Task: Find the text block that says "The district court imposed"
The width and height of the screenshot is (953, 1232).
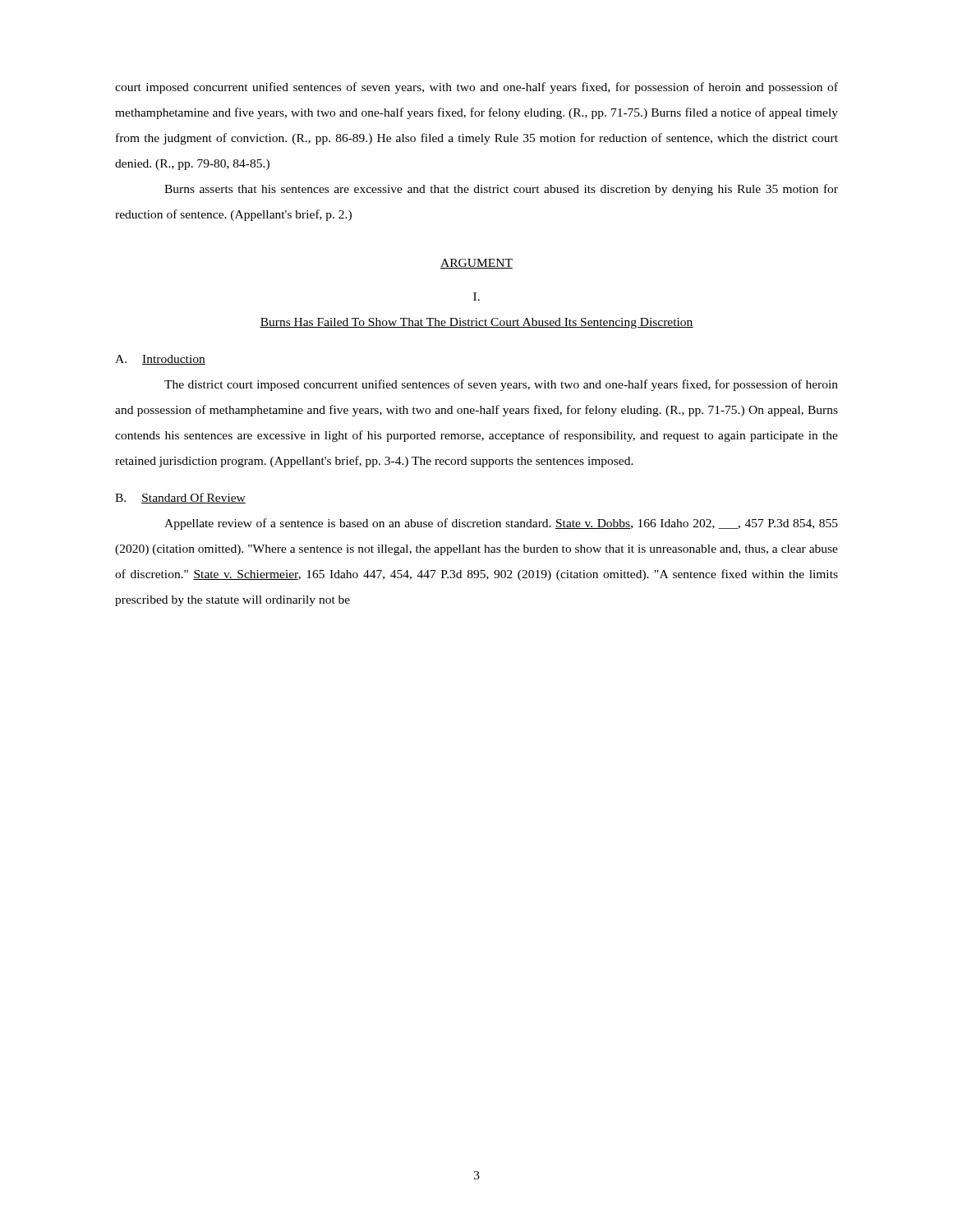Action: [476, 422]
